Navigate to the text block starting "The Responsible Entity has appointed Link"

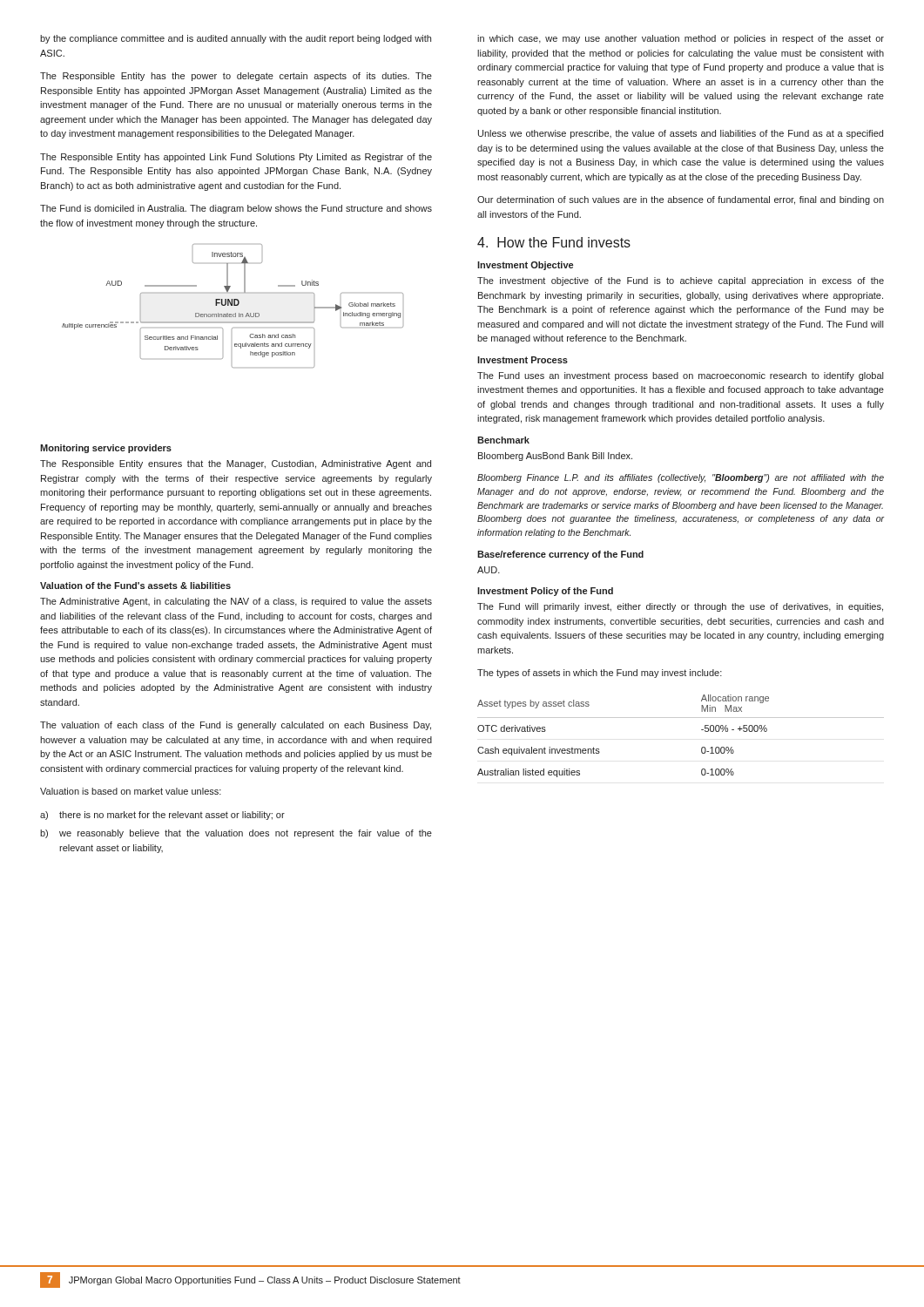236,171
